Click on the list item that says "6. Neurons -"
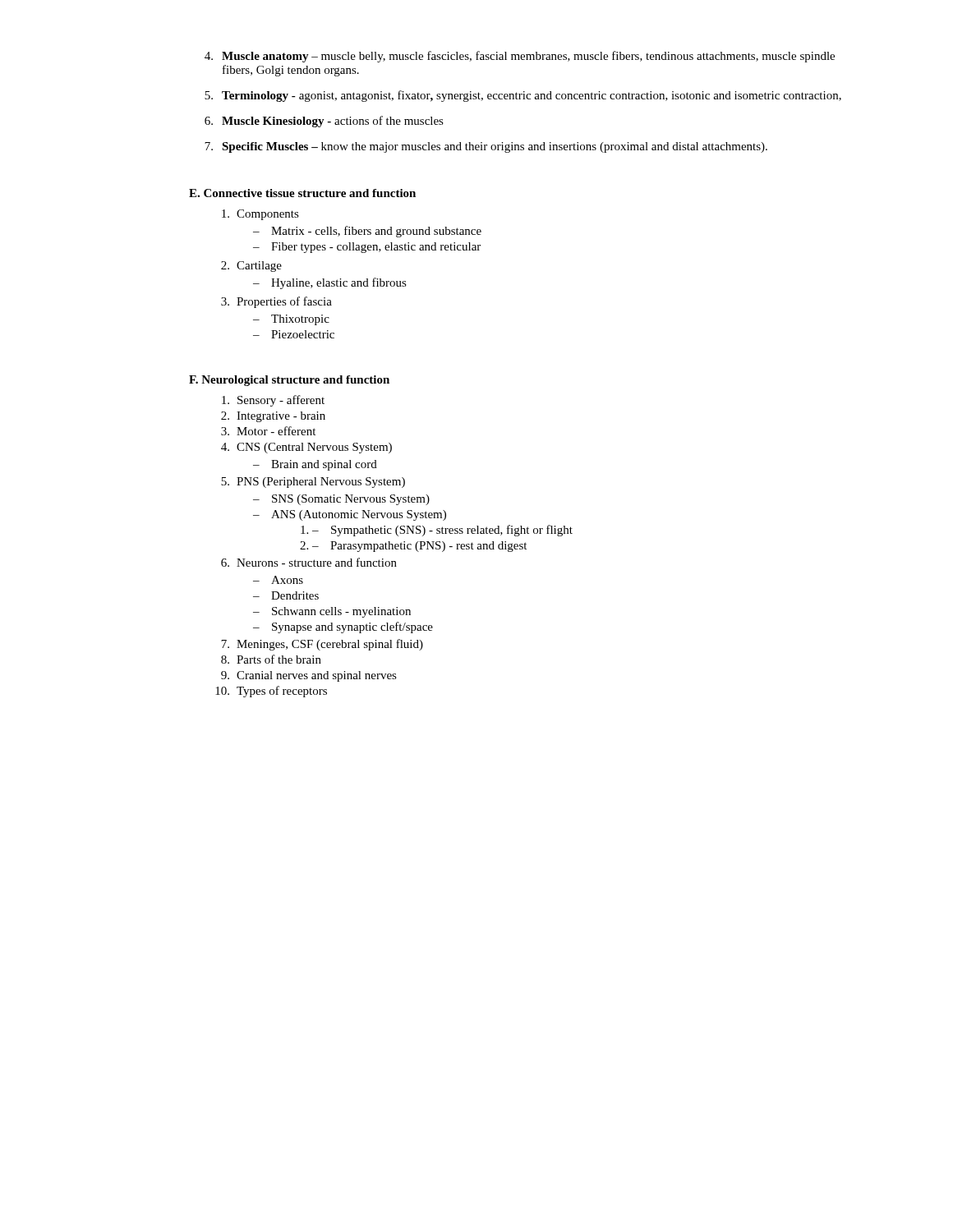The height and width of the screenshot is (1232, 953). (311, 596)
